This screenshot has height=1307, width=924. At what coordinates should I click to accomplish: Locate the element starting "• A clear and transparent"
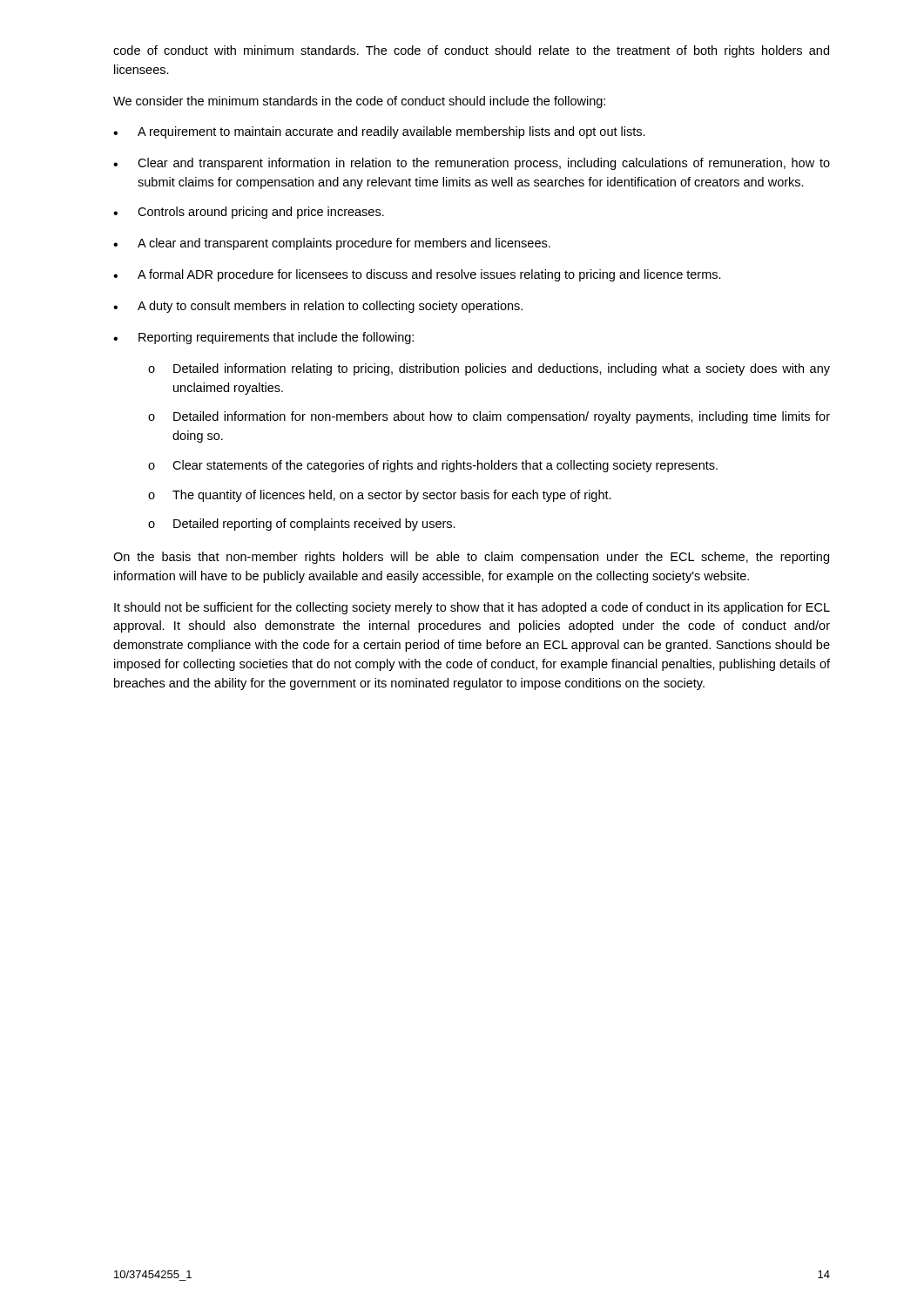pos(472,245)
